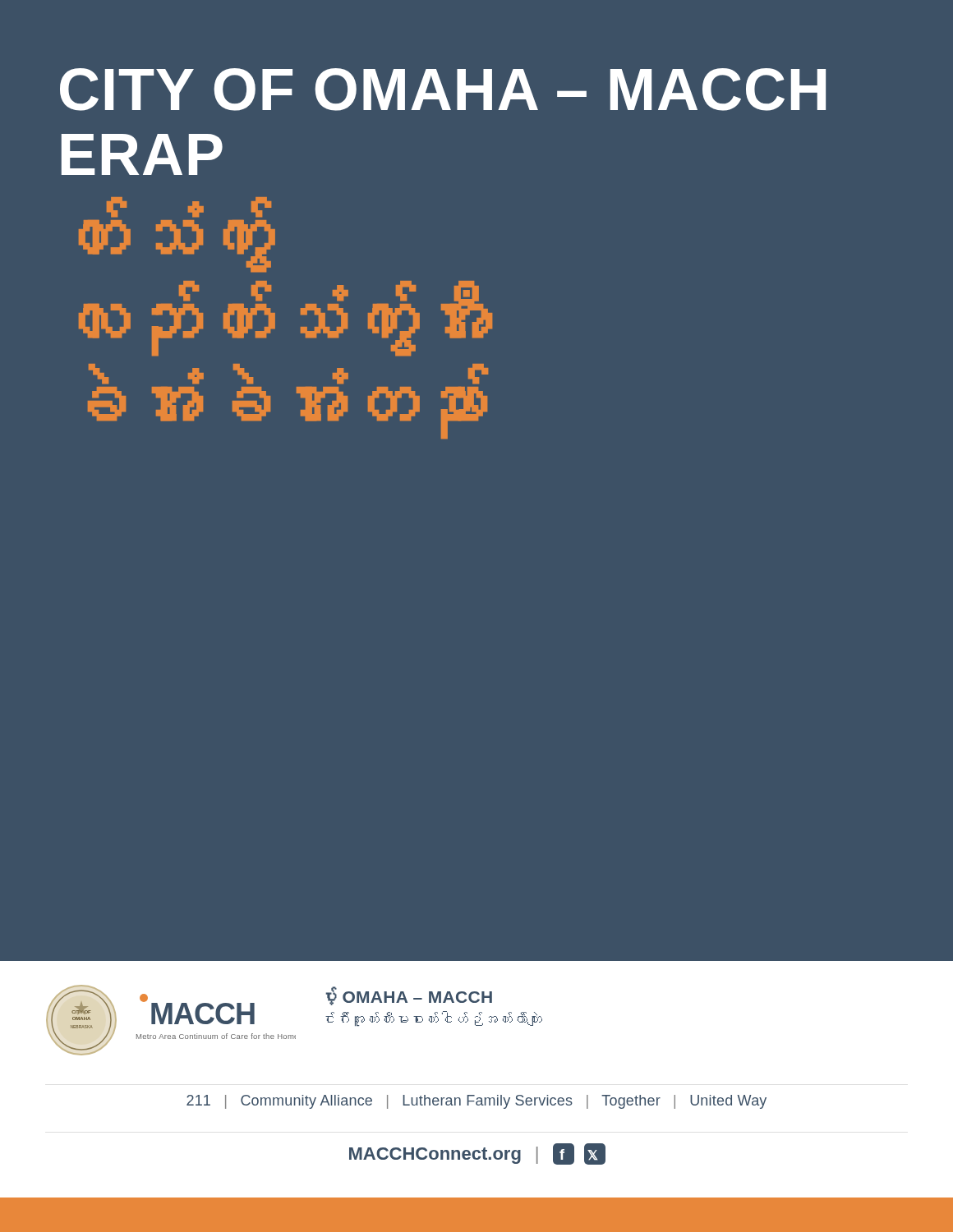Image resolution: width=953 pixels, height=1232 pixels.
Task: Find the illustration
Action: pos(476,1133)
